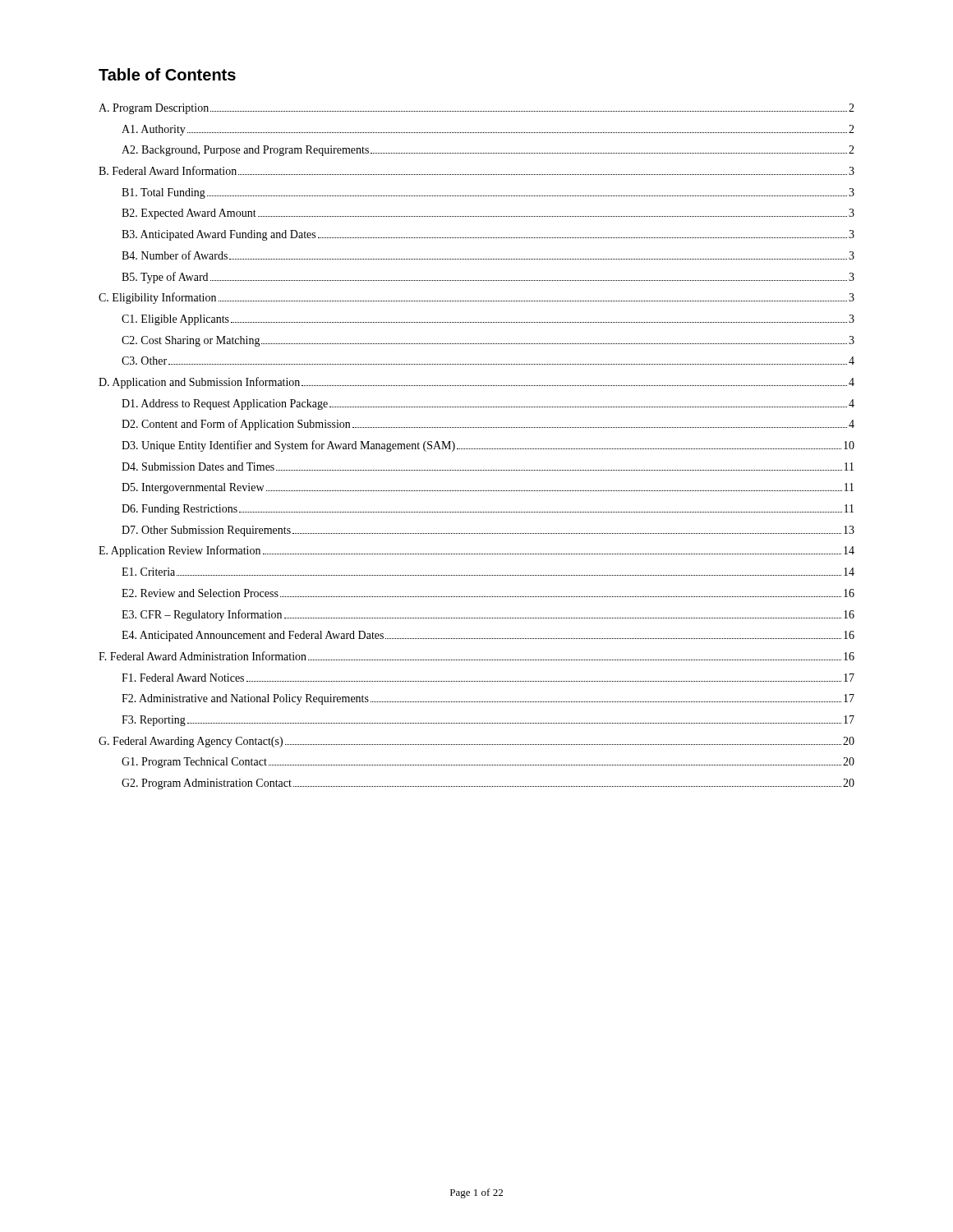Click the passage that begins "G1. Program Technical"
Image resolution: width=953 pixels, height=1232 pixels.
pyautogui.click(x=476, y=762)
